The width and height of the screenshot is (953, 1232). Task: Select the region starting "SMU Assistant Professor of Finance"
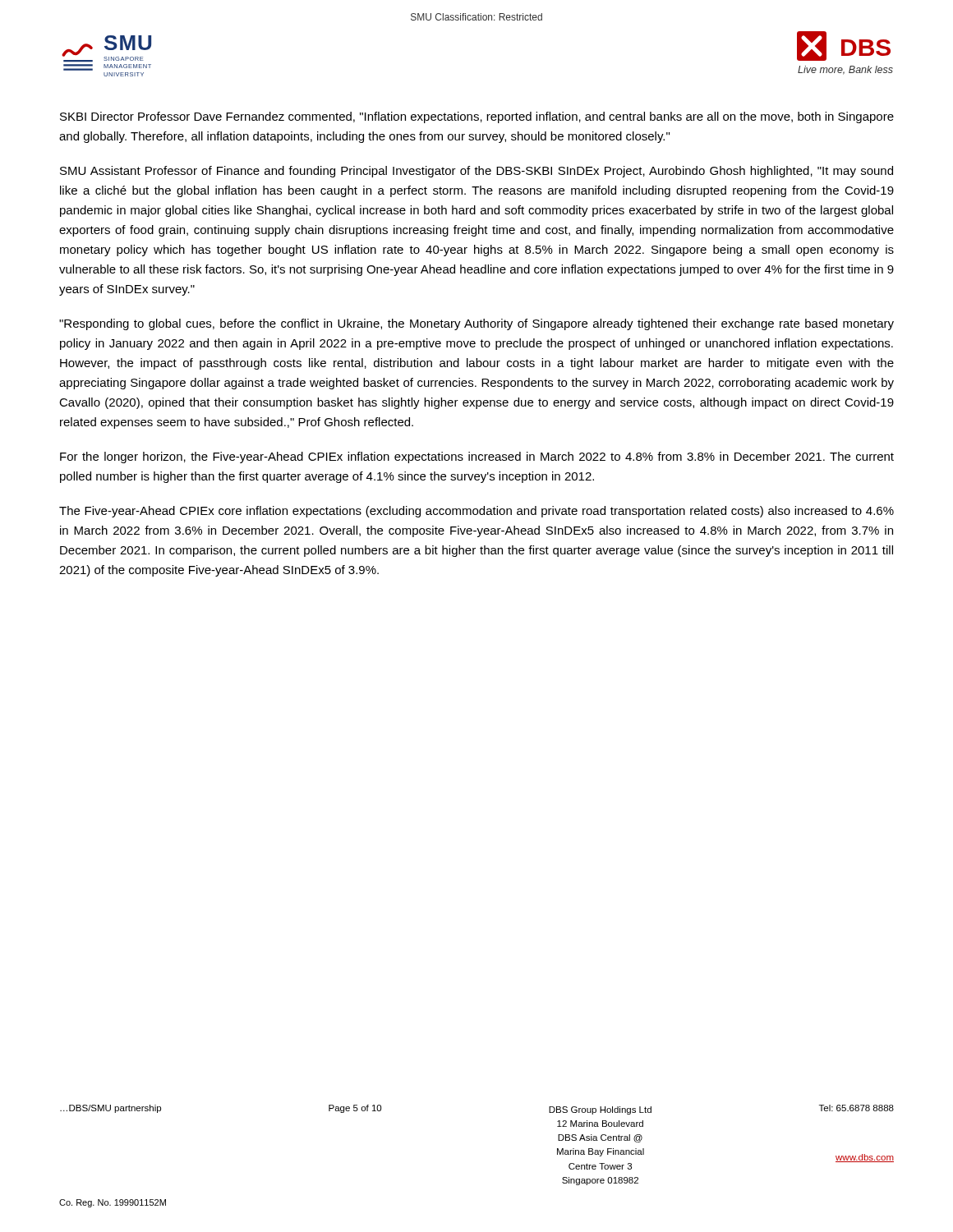476,230
